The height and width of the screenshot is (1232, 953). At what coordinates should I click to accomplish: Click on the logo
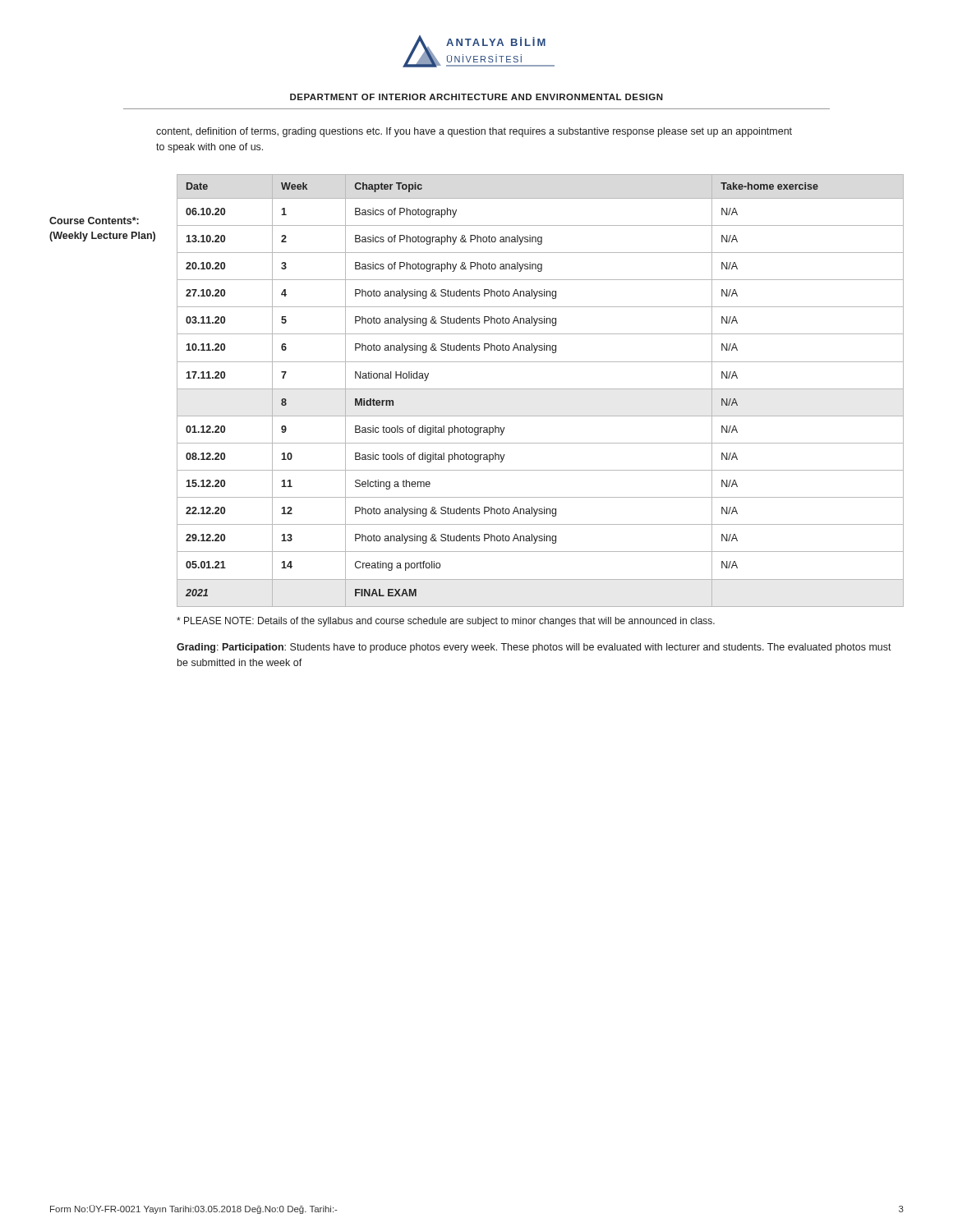click(x=476, y=52)
